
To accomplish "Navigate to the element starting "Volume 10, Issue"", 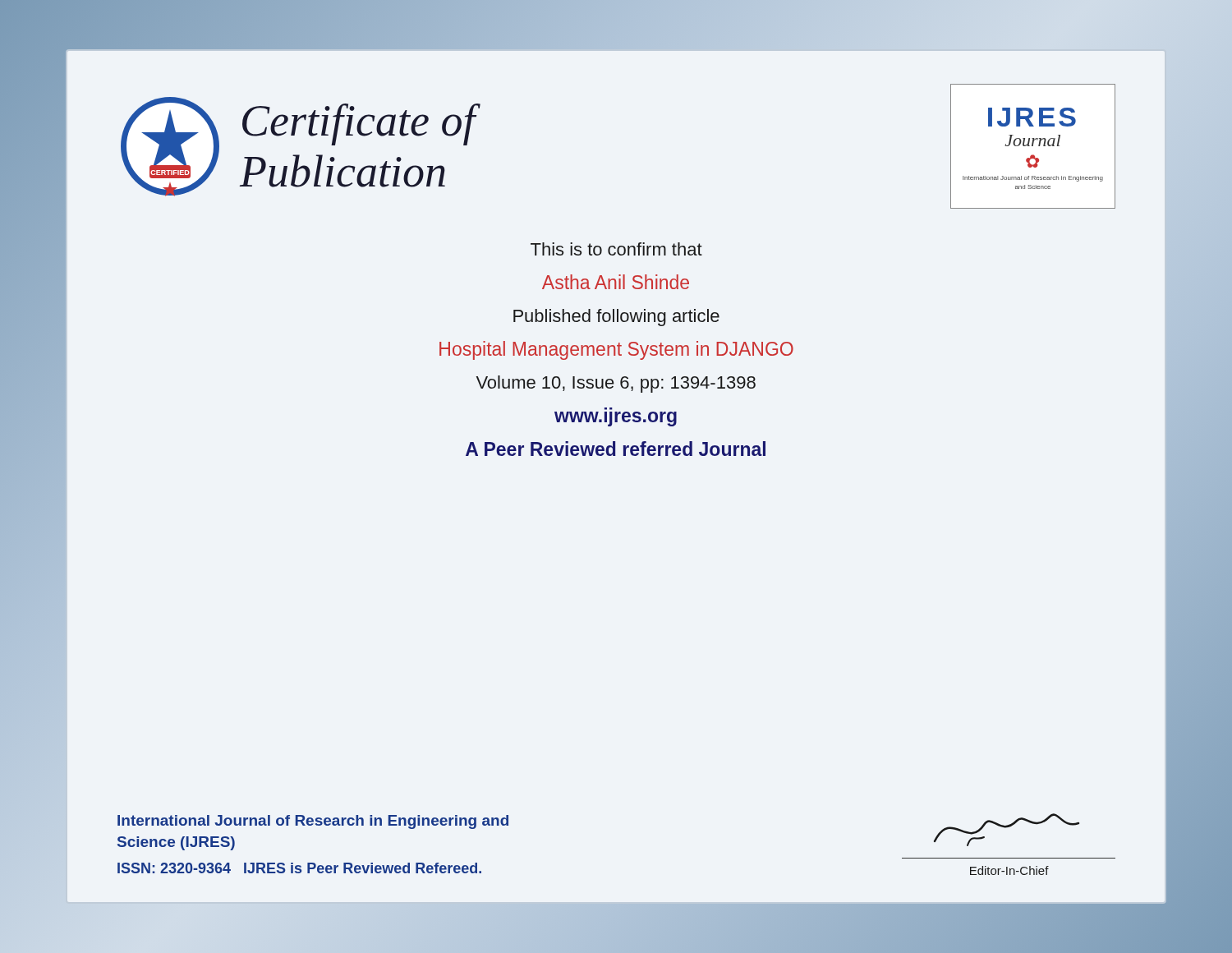I will 616,382.
